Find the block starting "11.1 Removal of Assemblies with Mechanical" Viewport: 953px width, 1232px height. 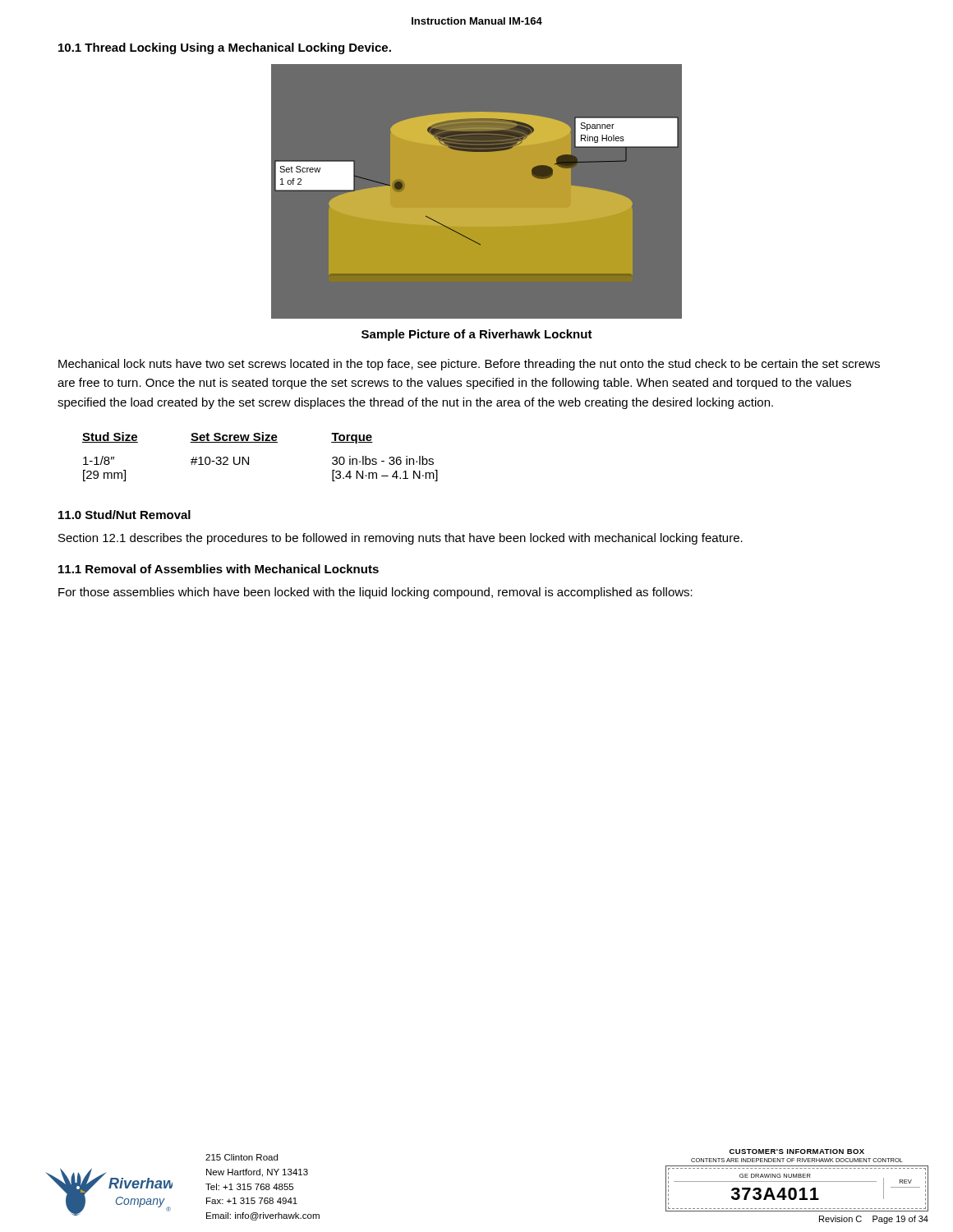218,569
